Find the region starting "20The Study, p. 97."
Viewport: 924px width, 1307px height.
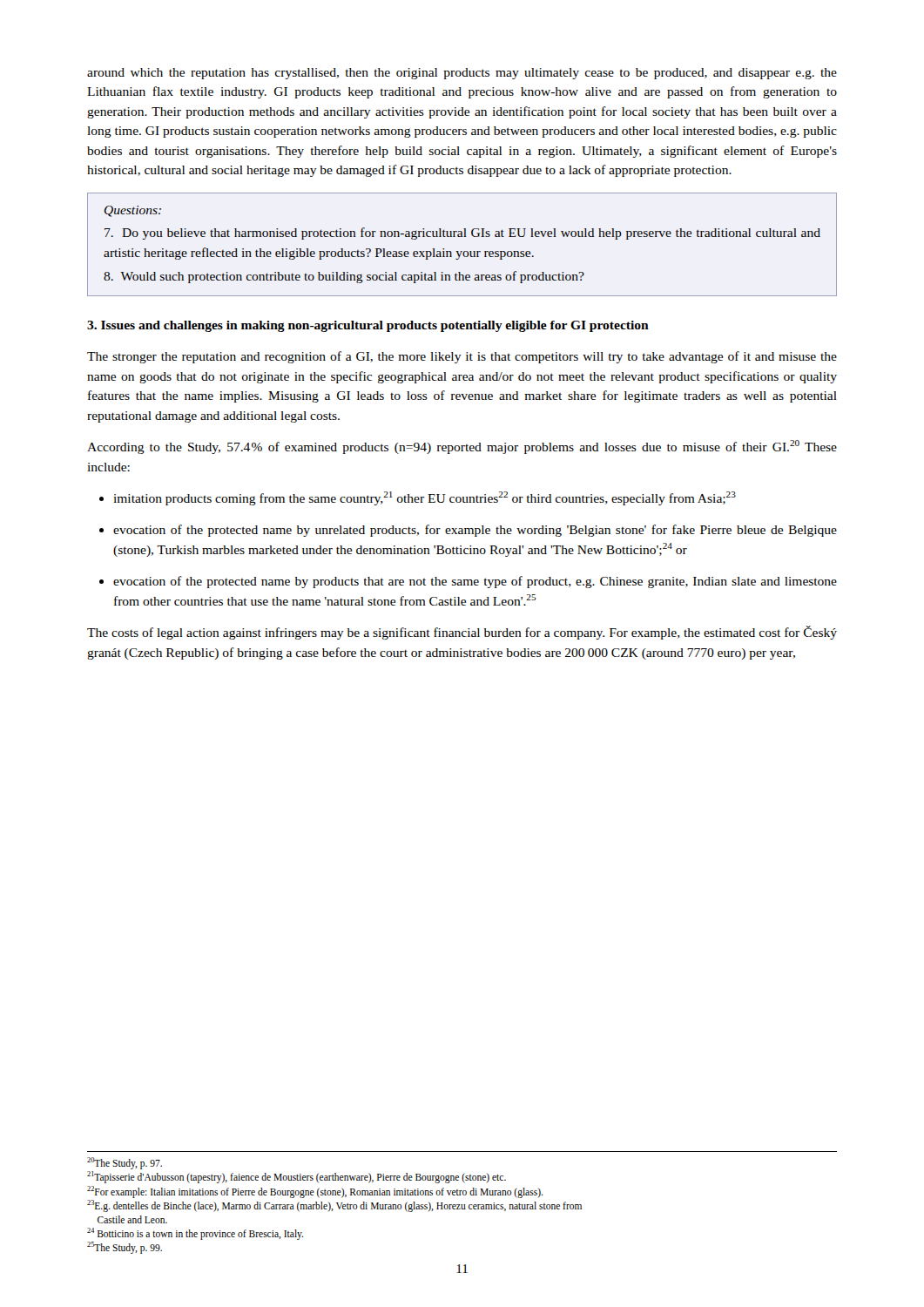tap(125, 1163)
